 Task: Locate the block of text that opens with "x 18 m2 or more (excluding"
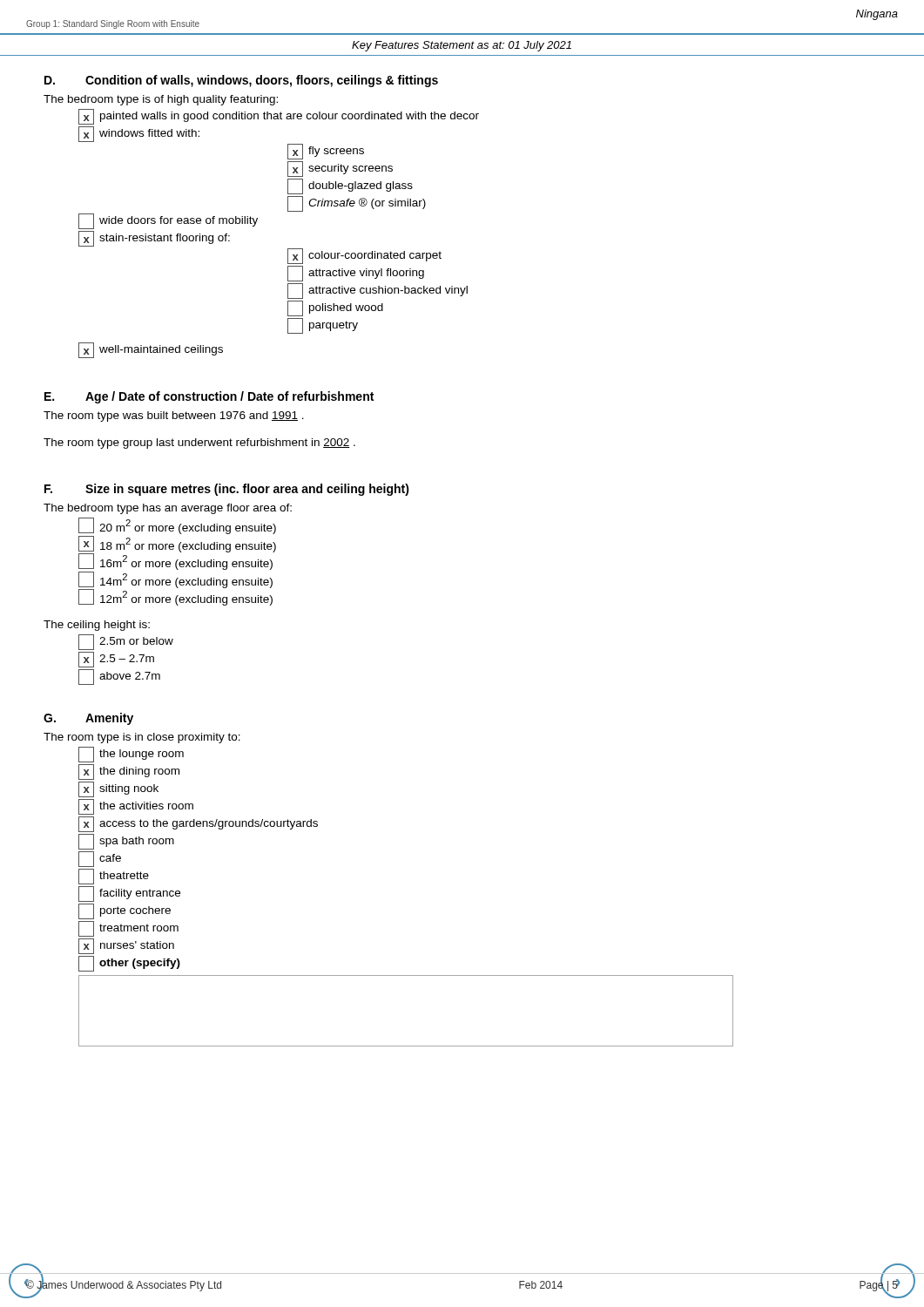pyautogui.click(x=177, y=544)
